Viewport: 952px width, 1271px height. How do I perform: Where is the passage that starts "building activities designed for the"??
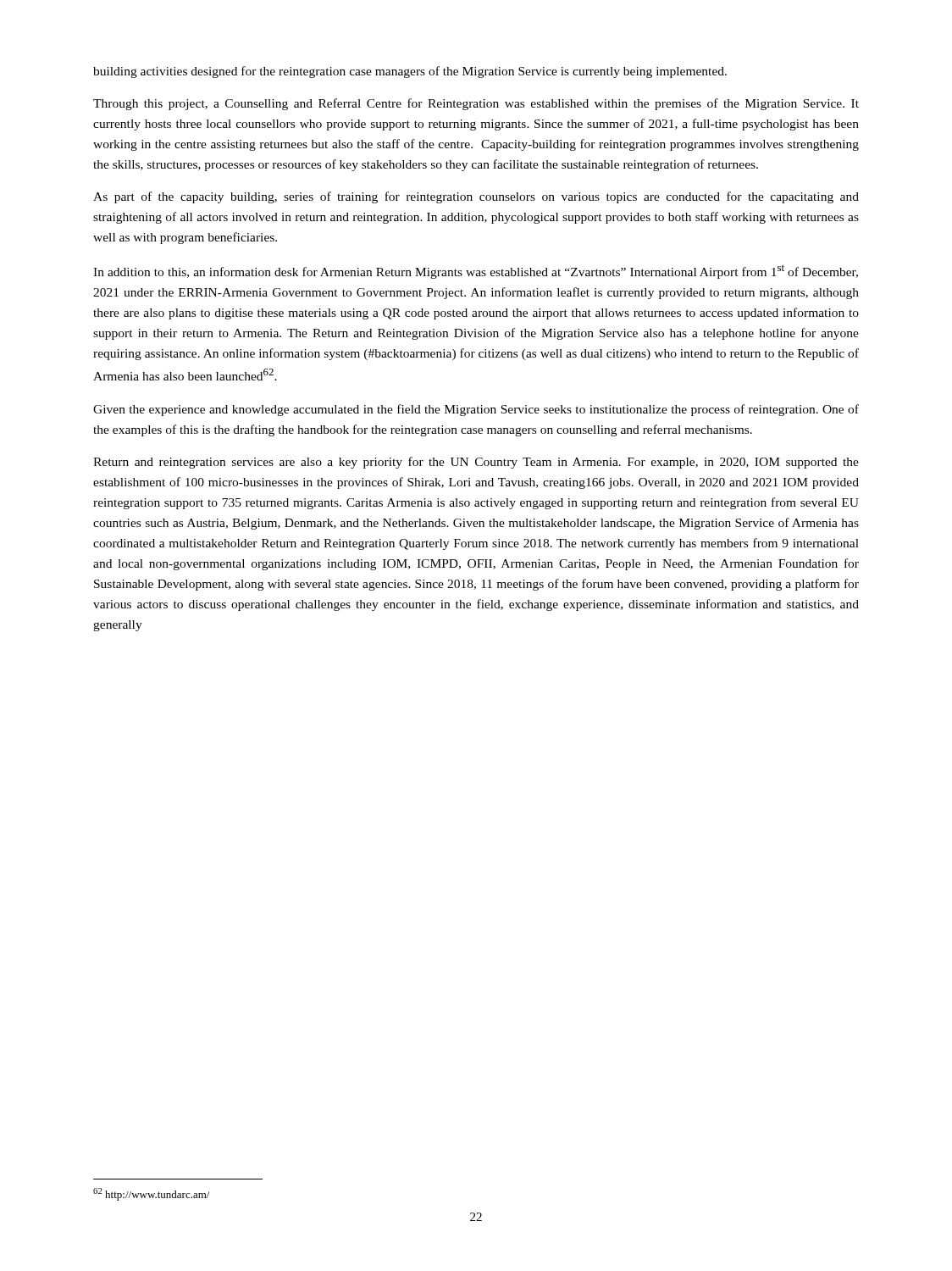[410, 71]
